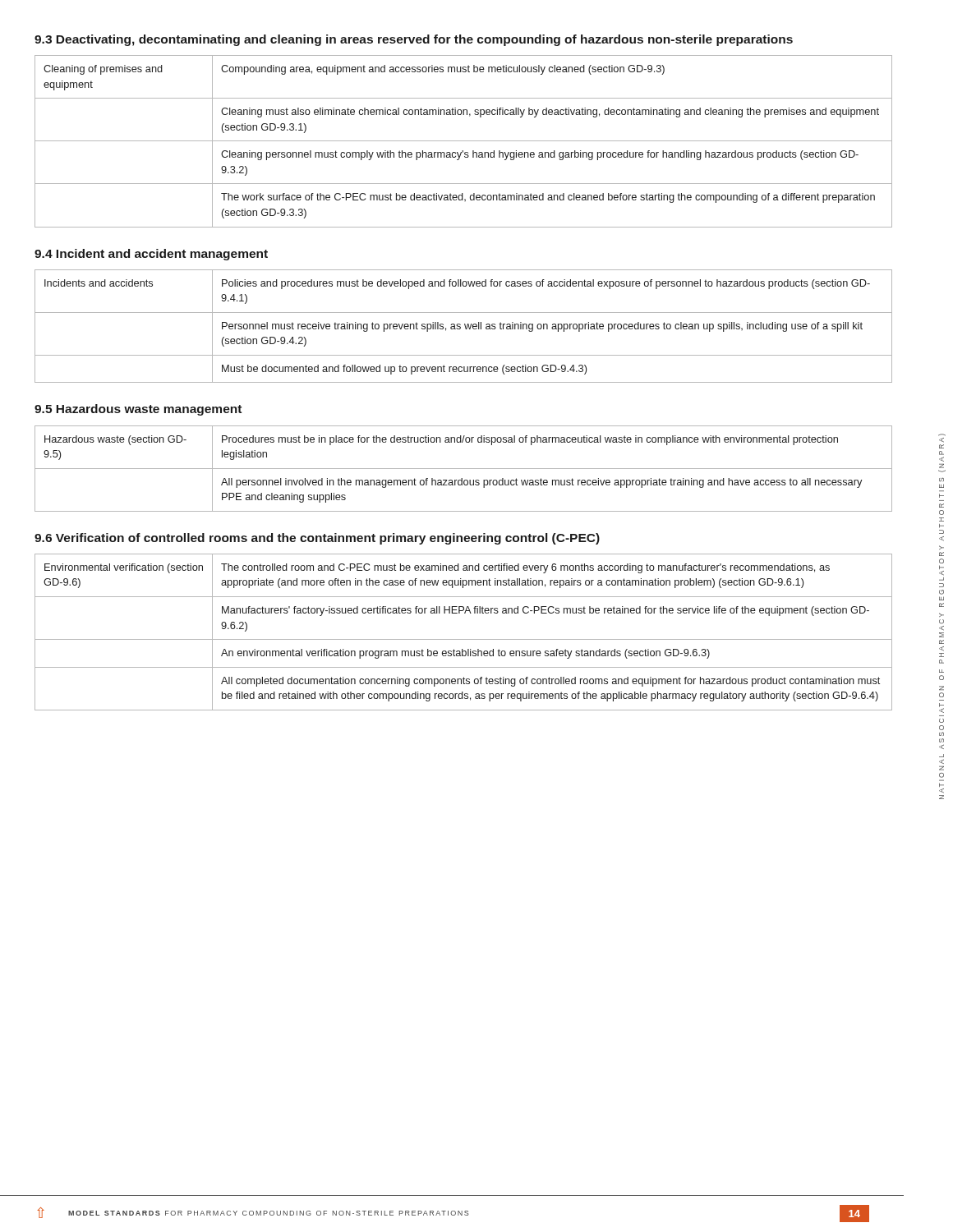The width and height of the screenshot is (953, 1232).
Task: Find the table that mentions "Cleaning personnel must comply"
Action: (x=463, y=141)
